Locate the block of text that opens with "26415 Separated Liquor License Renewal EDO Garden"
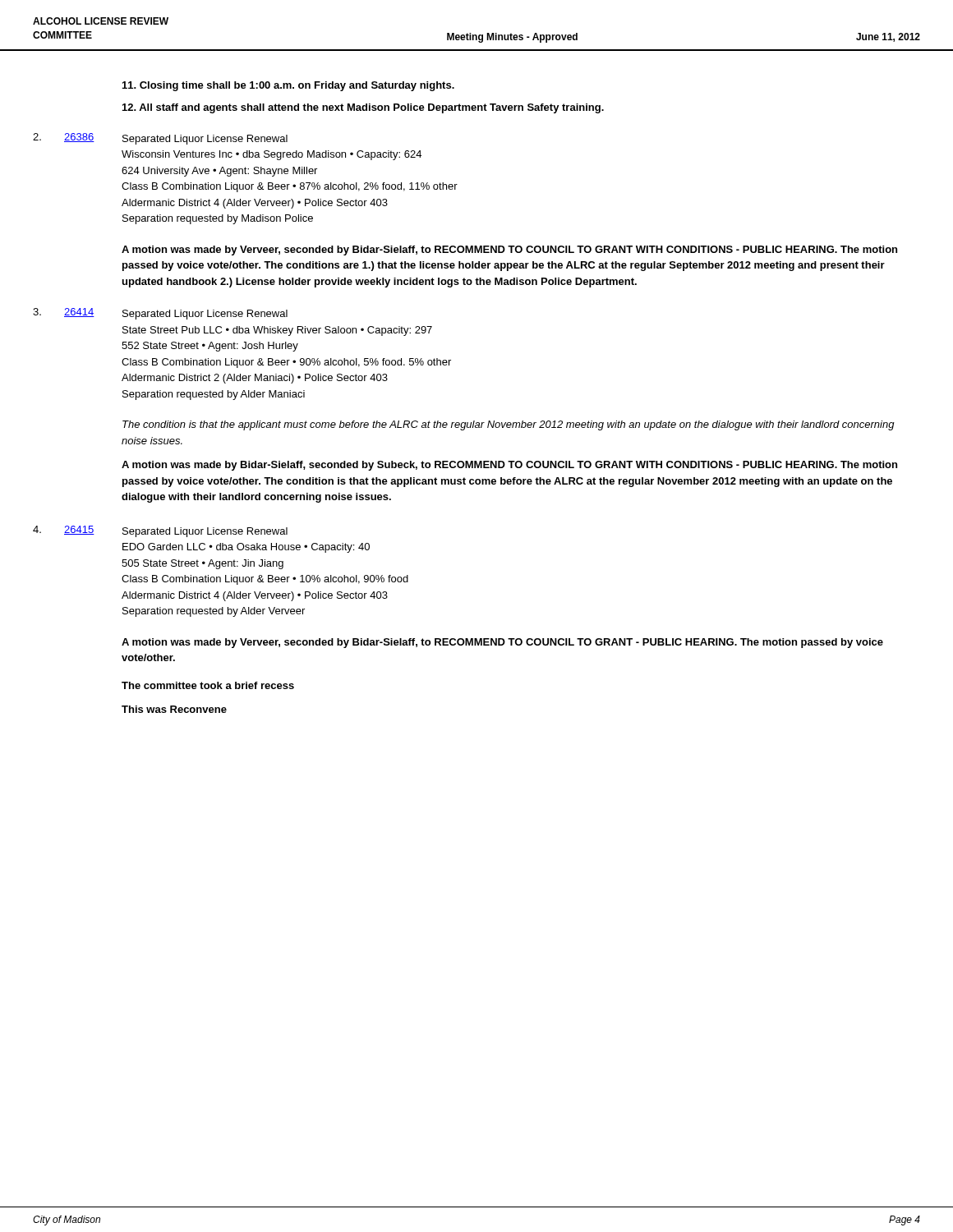Viewport: 953px width, 1232px height. point(160,531)
